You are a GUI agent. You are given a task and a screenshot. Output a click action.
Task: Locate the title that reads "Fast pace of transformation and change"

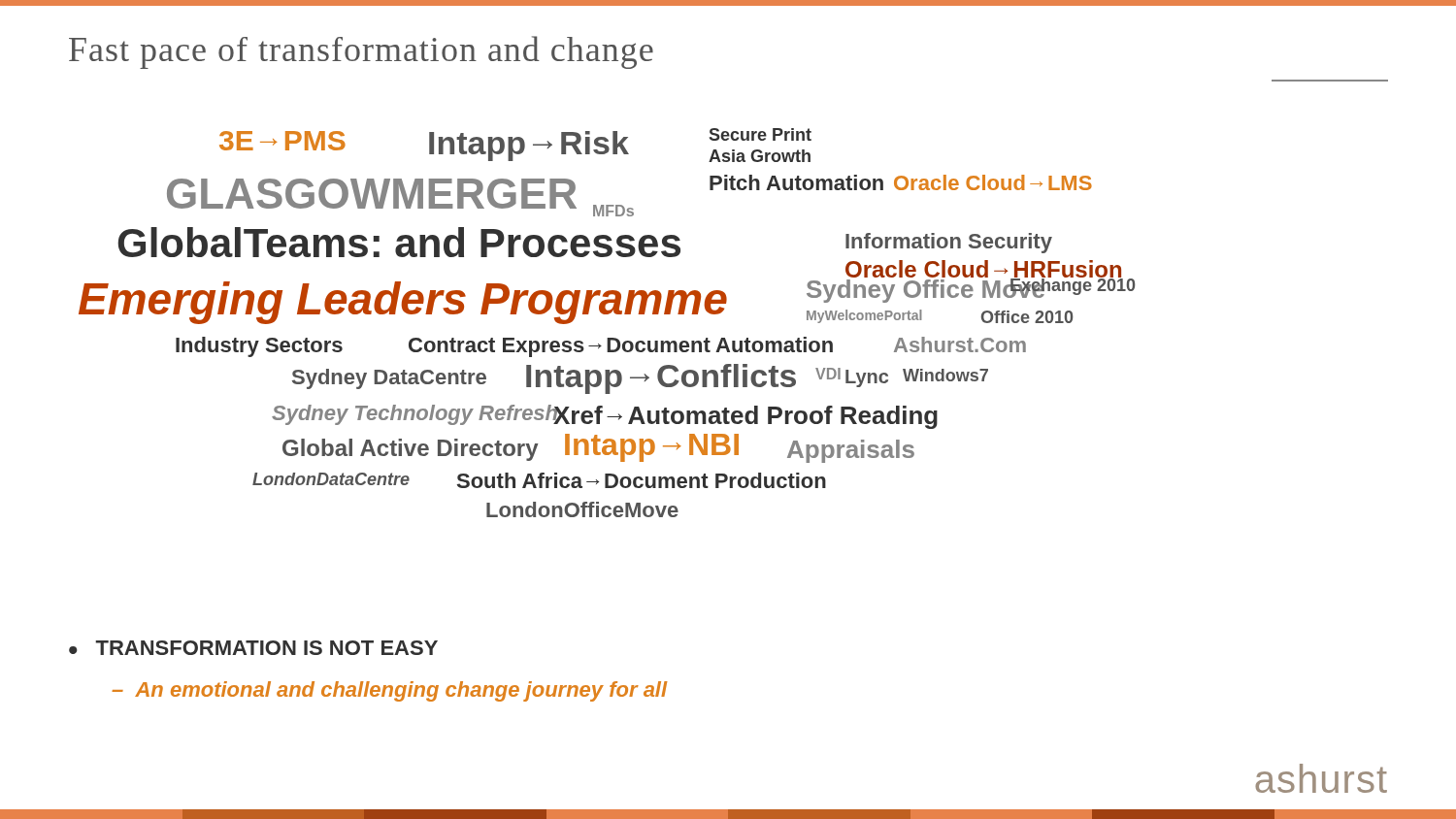click(x=362, y=49)
